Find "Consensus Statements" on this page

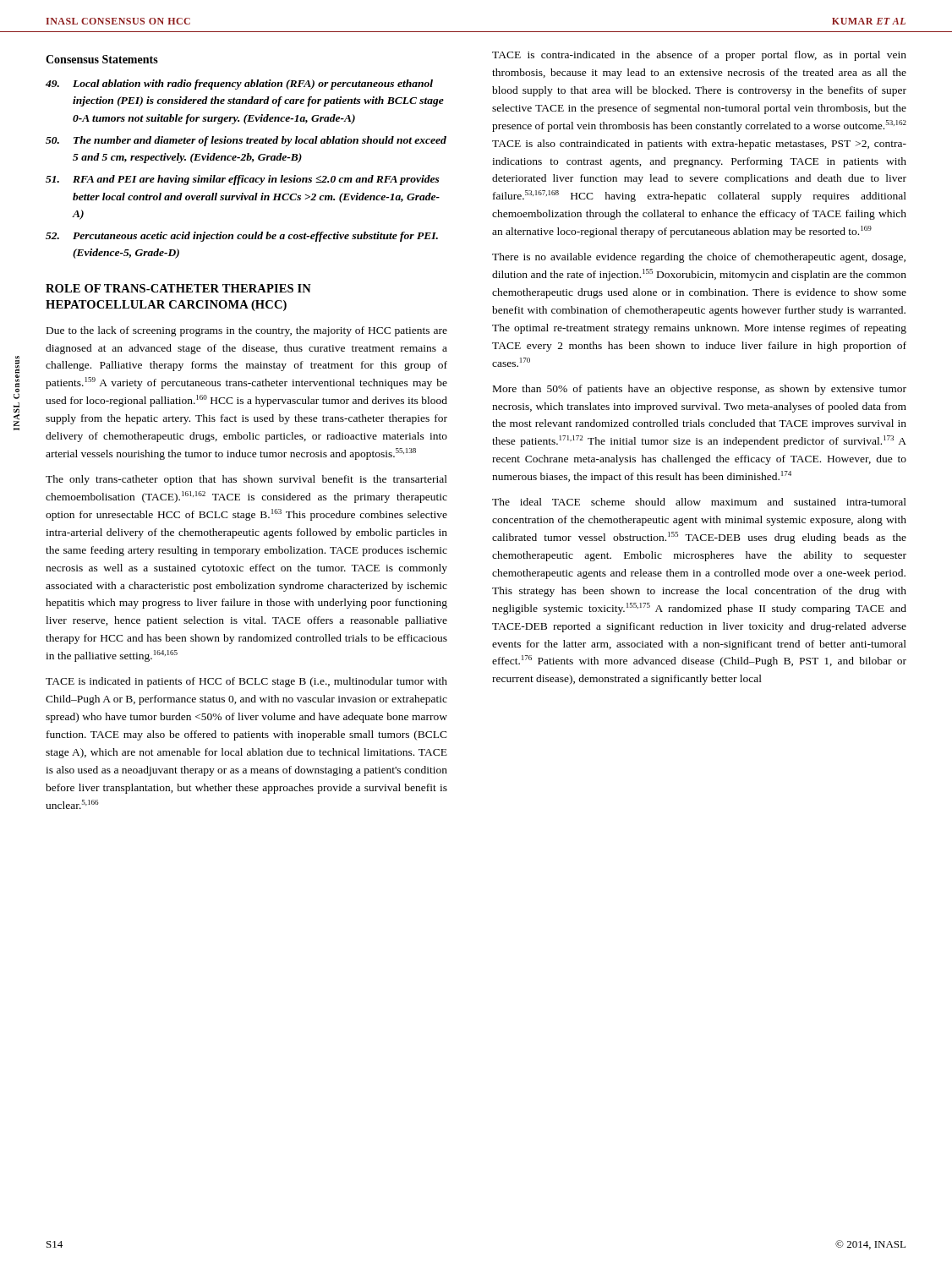point(102,60)
